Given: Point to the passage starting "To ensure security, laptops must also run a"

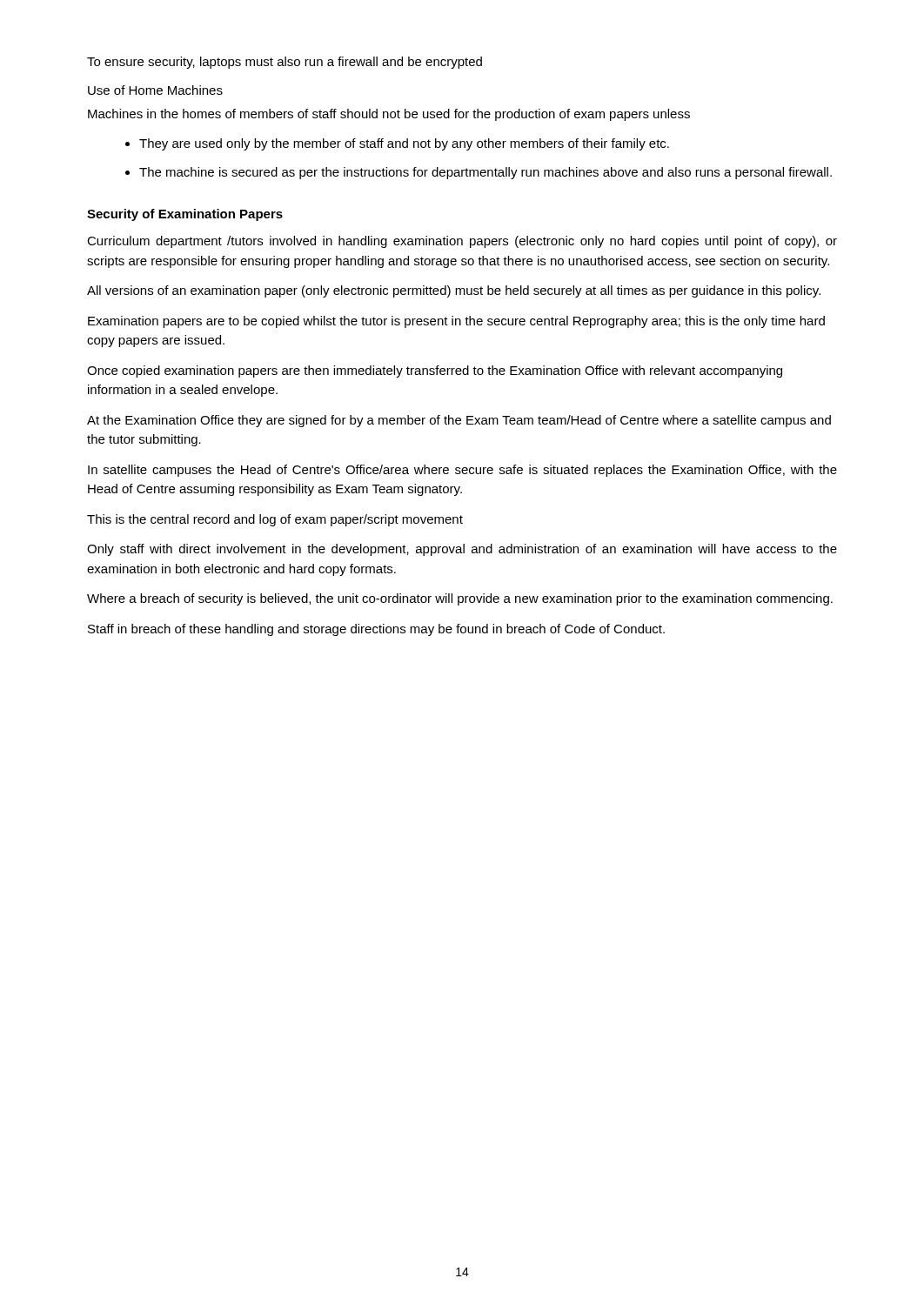Looking at the screenshot, I should (285, 61).
